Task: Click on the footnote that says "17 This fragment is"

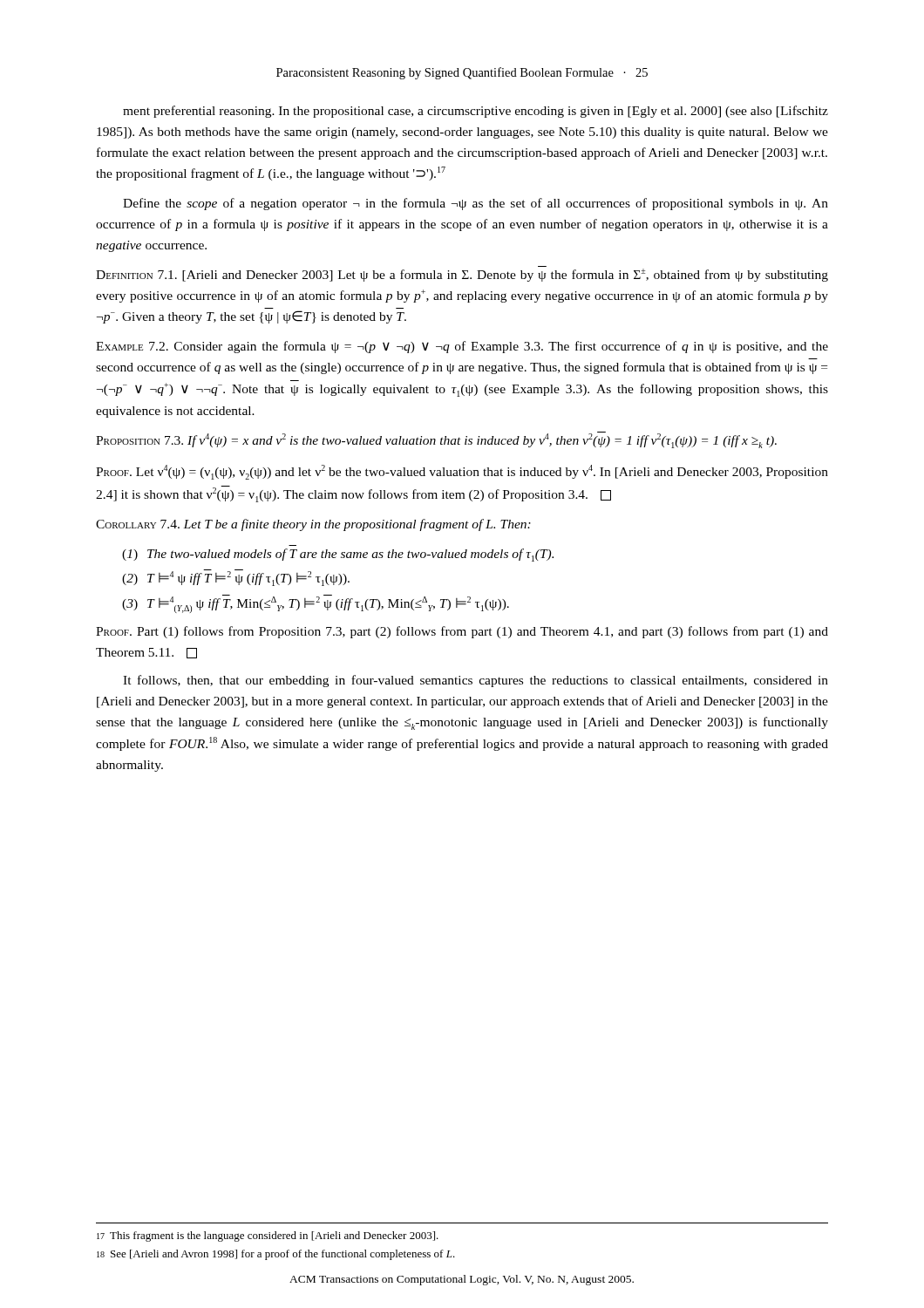Action: point(267,1236)
